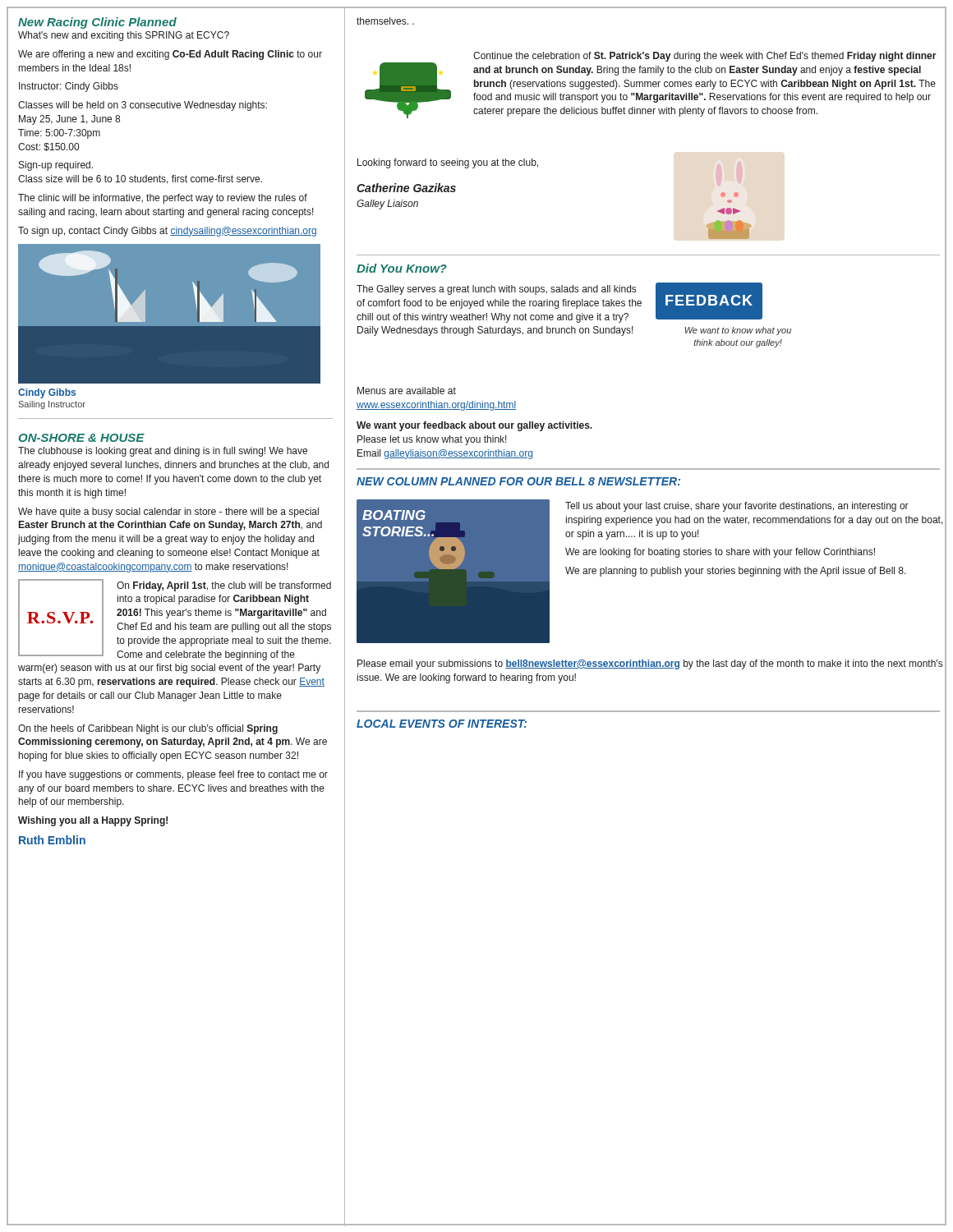The width and height of the screenshot is (953, 1232).
Task: Locate the block of text that opens with "Menus are available"
Action: [407, 391]
